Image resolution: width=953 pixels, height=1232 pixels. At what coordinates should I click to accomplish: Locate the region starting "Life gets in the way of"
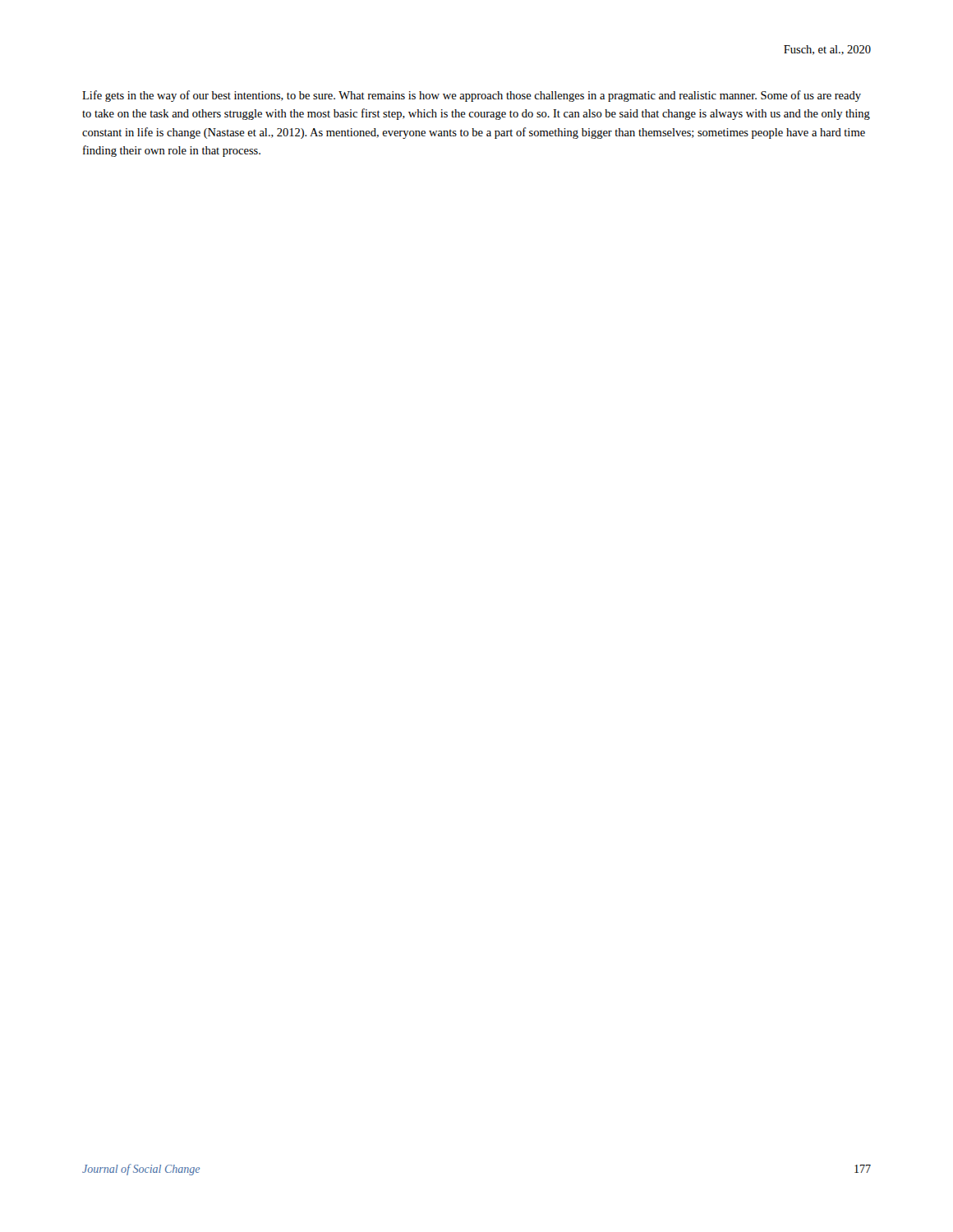tap(476, 123)
